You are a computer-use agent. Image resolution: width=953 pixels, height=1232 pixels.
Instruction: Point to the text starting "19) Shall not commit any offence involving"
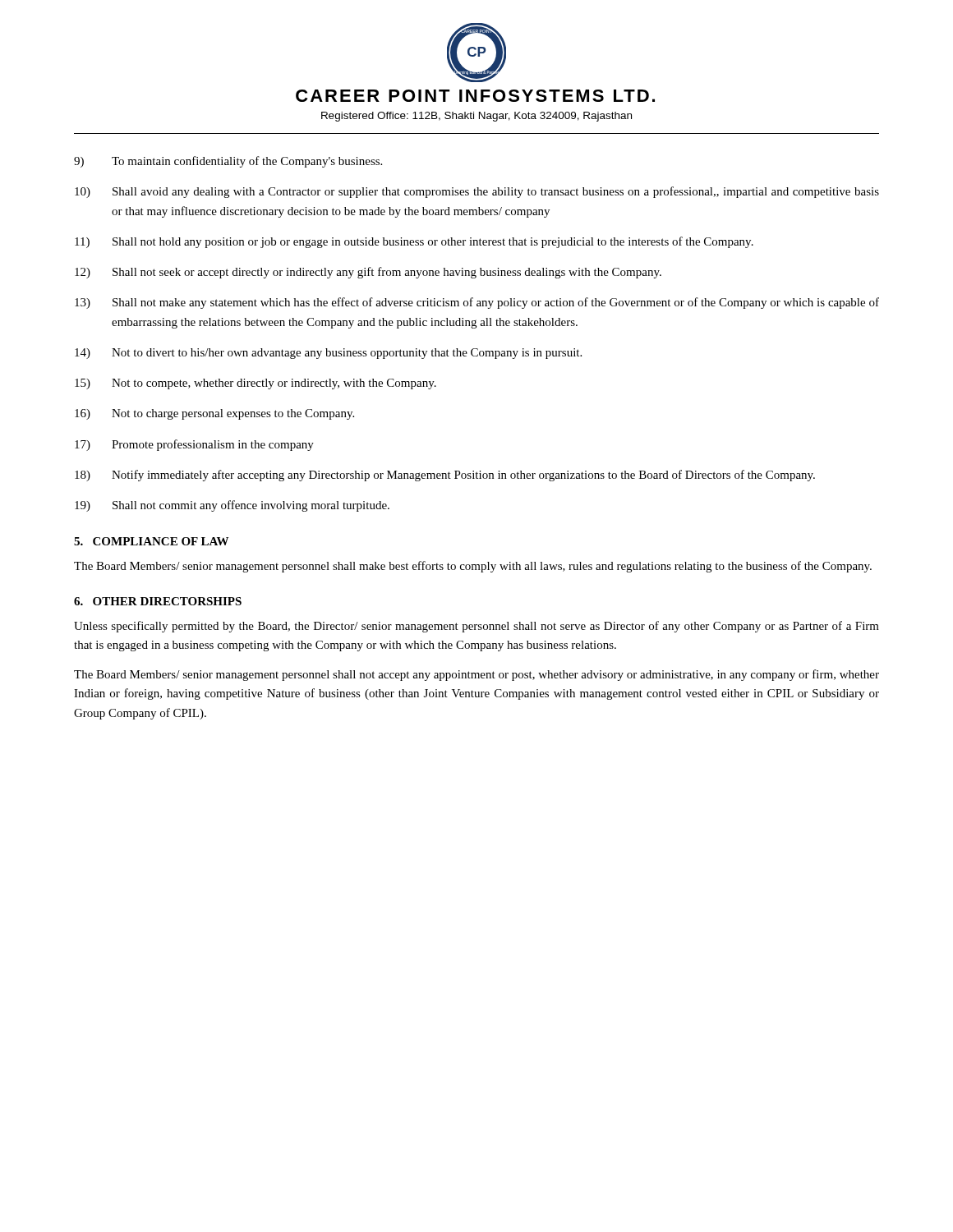[232, 506]
